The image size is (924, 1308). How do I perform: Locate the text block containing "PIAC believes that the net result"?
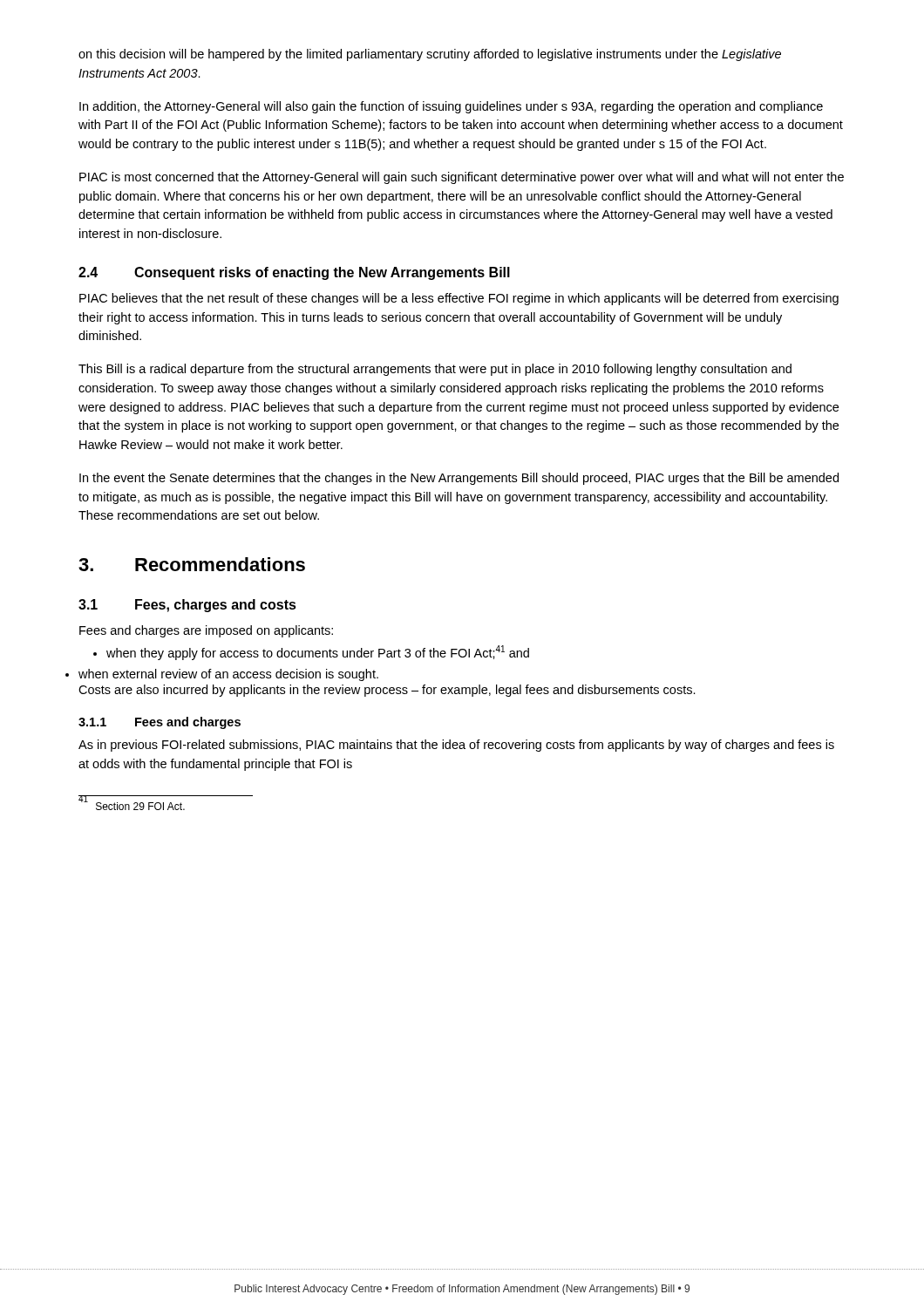[462, 318]
